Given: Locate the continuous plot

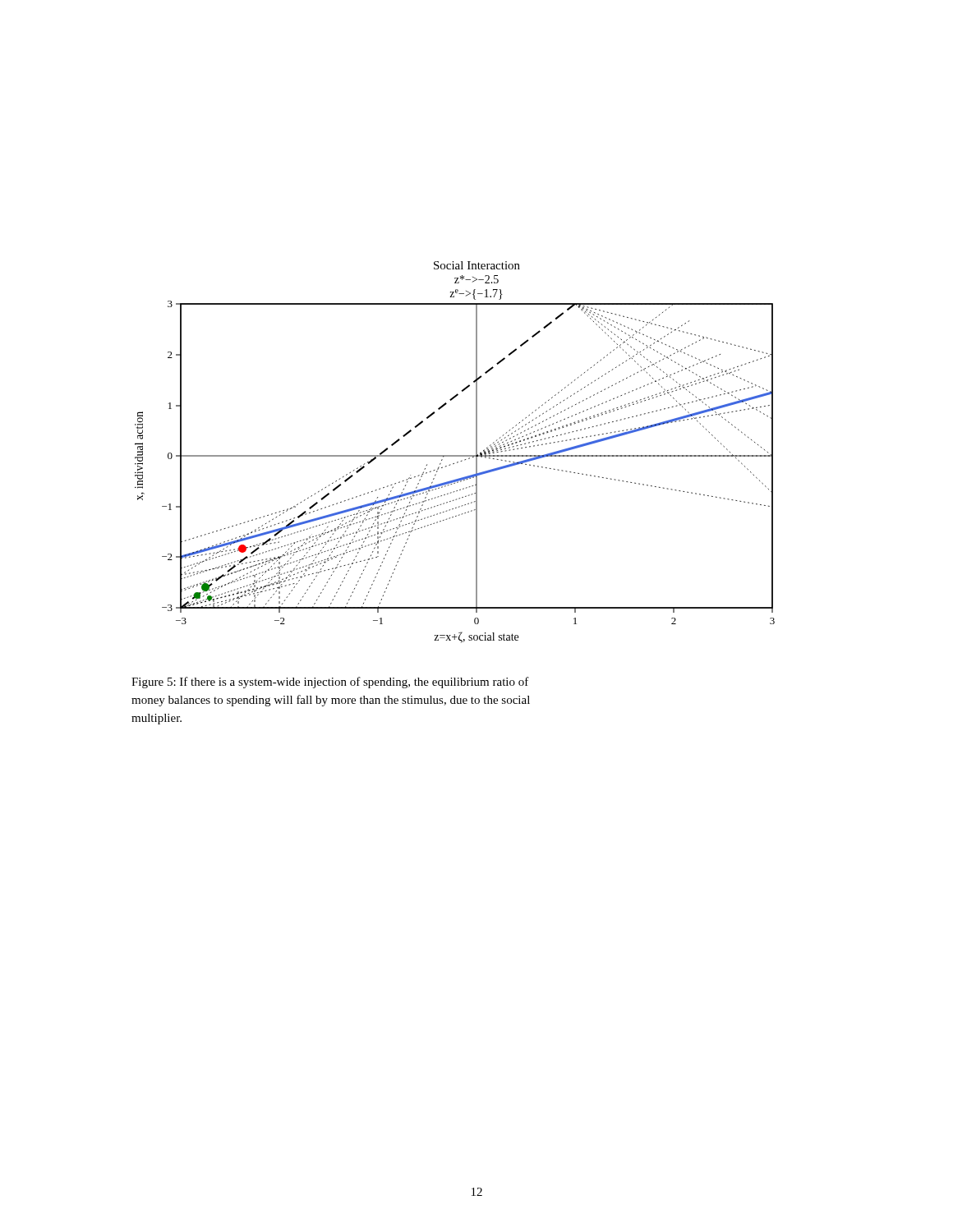Looking at the screenshot, I should [x=476, y=452].
